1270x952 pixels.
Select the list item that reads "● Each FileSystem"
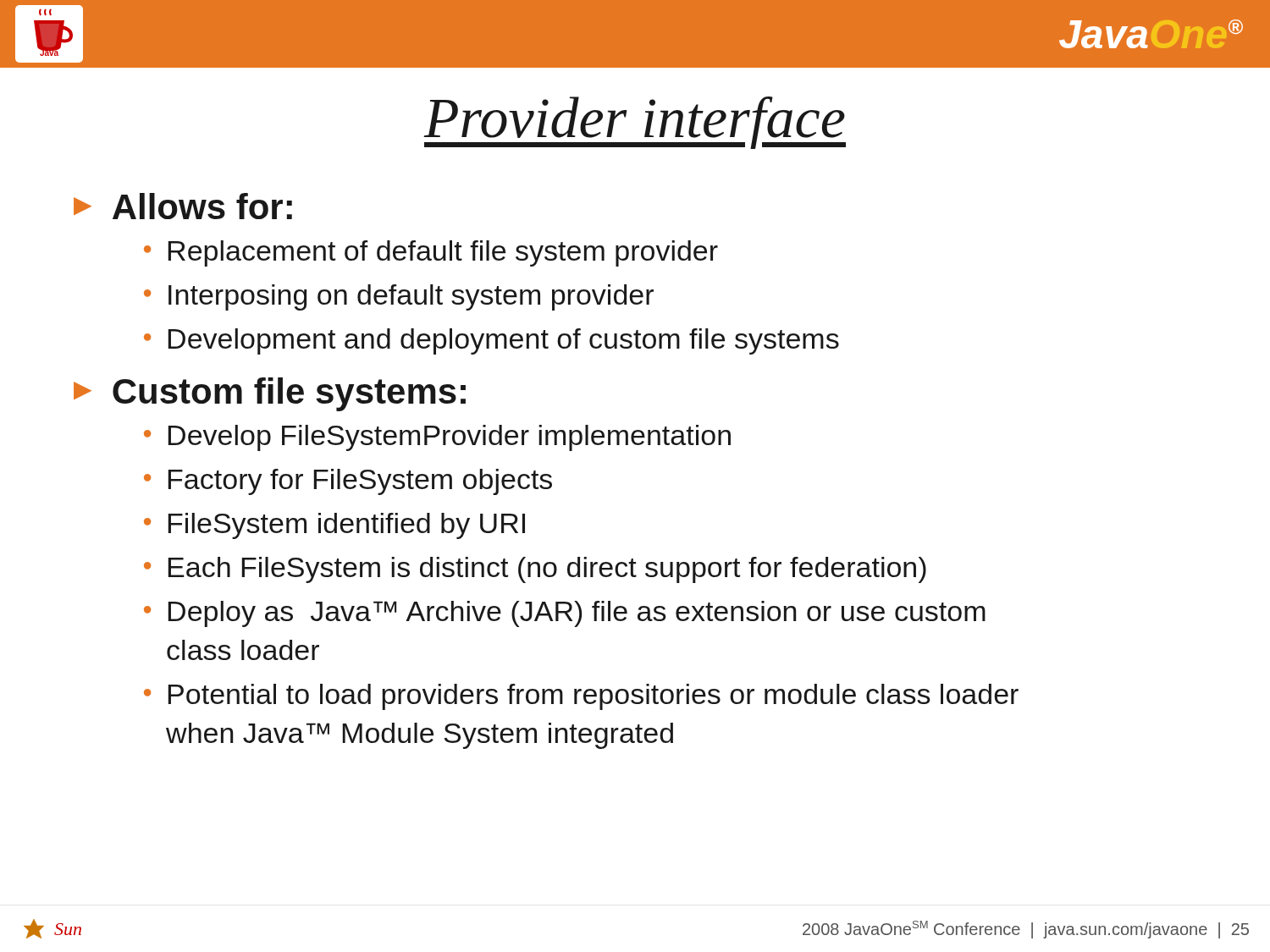[x=535, y=568]
